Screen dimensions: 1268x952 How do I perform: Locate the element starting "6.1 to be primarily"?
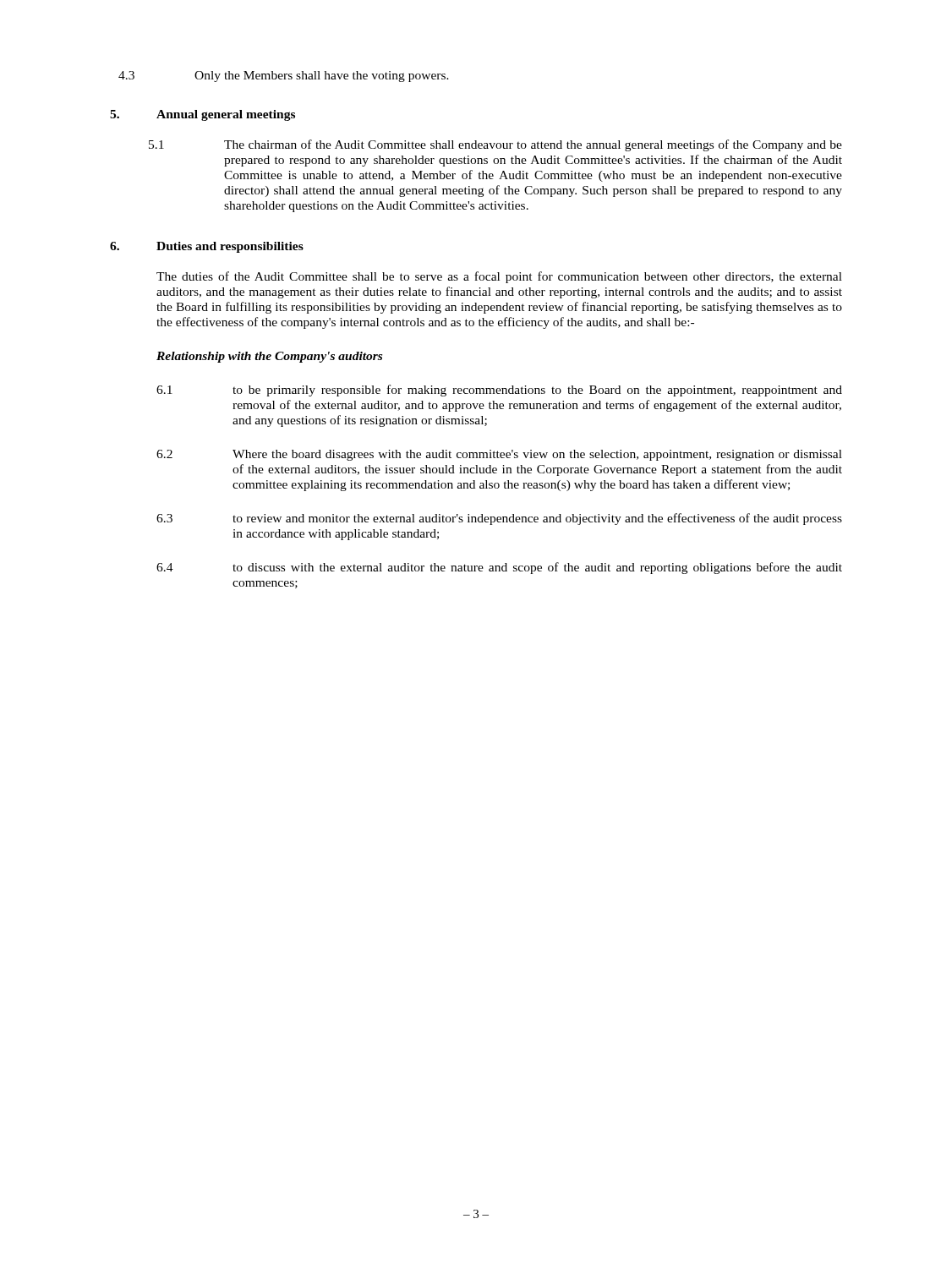point(476,405)
